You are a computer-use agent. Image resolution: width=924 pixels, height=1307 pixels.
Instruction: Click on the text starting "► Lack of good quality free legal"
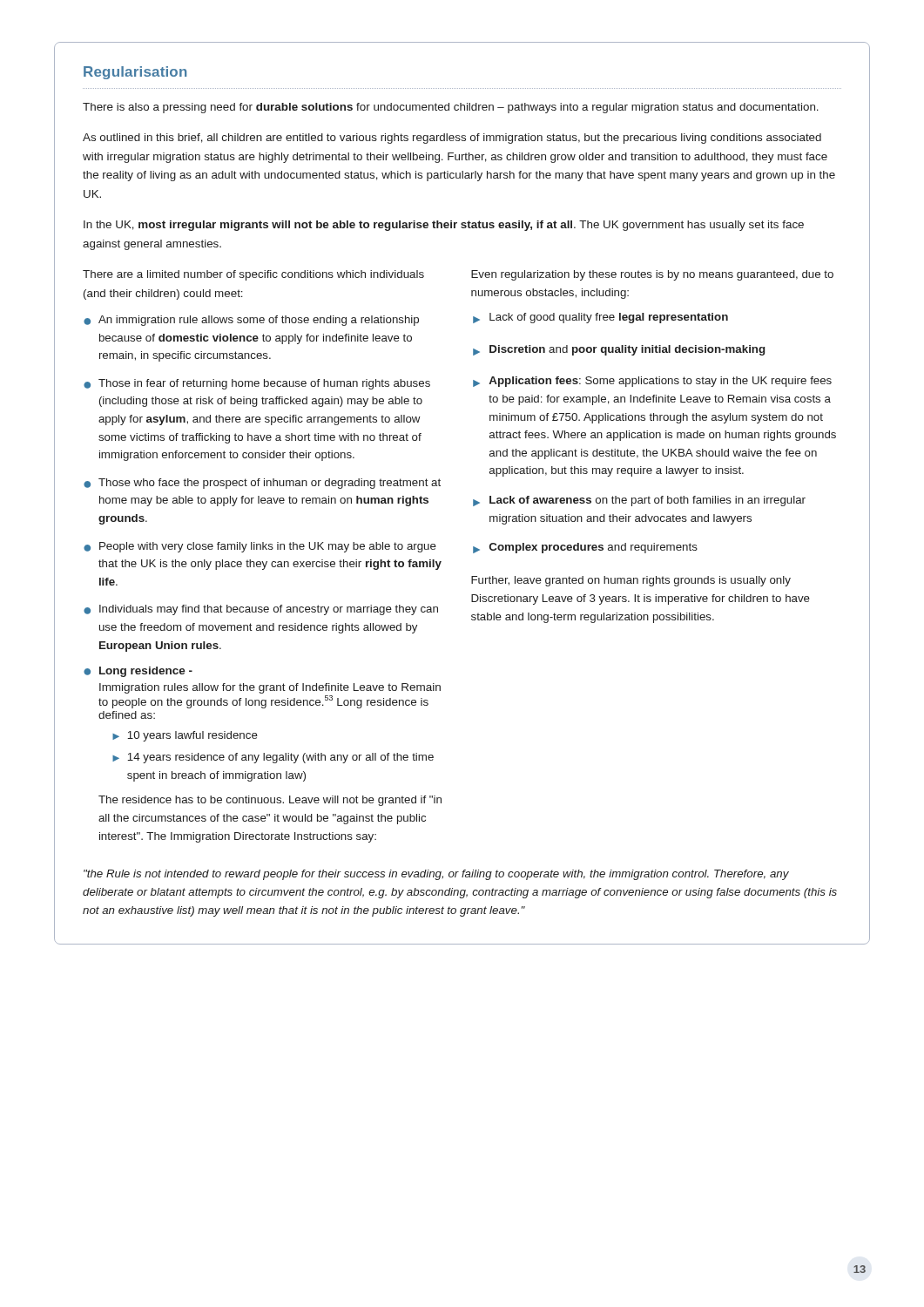click(x=599, y=319)
